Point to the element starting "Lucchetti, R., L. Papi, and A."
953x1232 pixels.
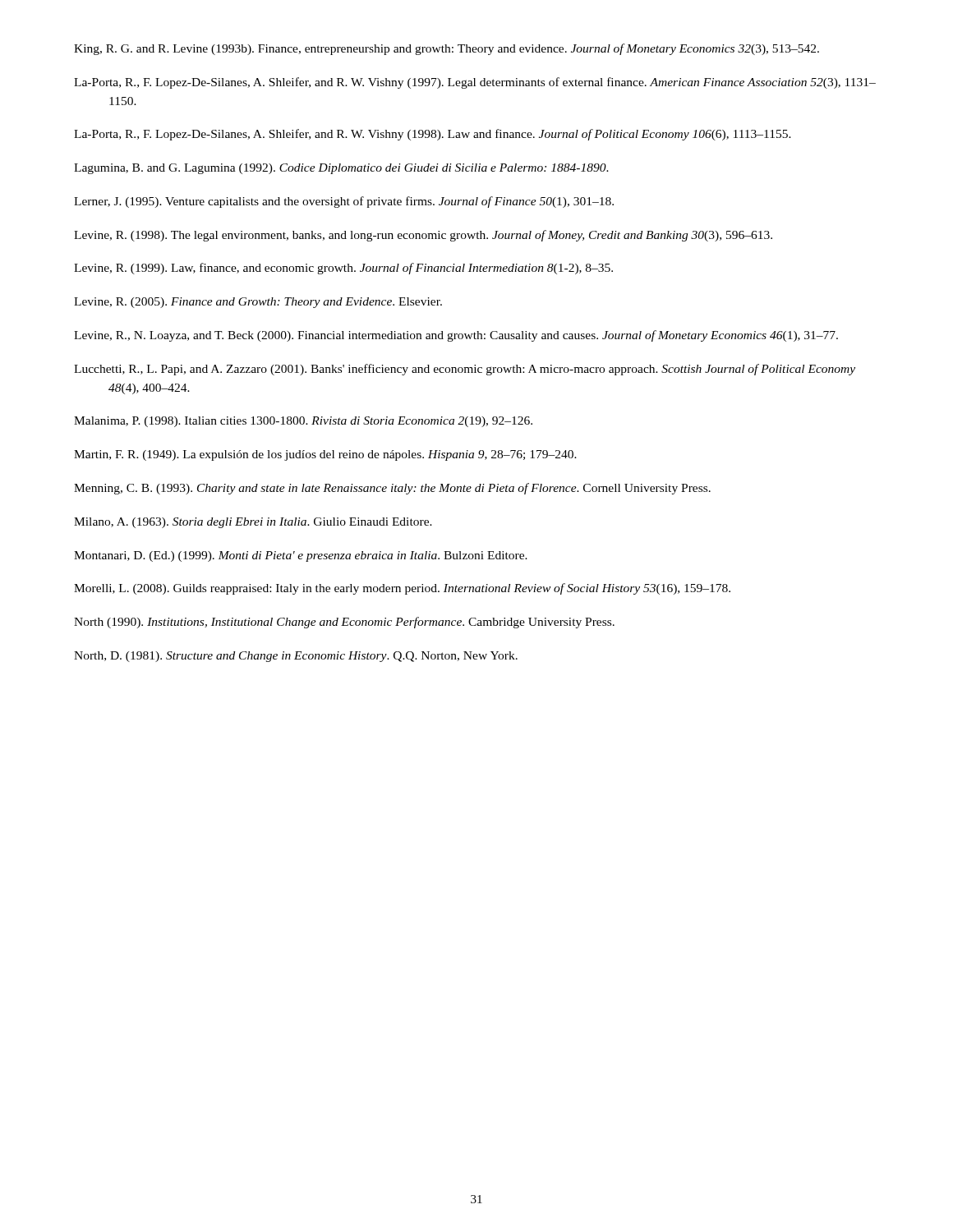click(465, 378)
